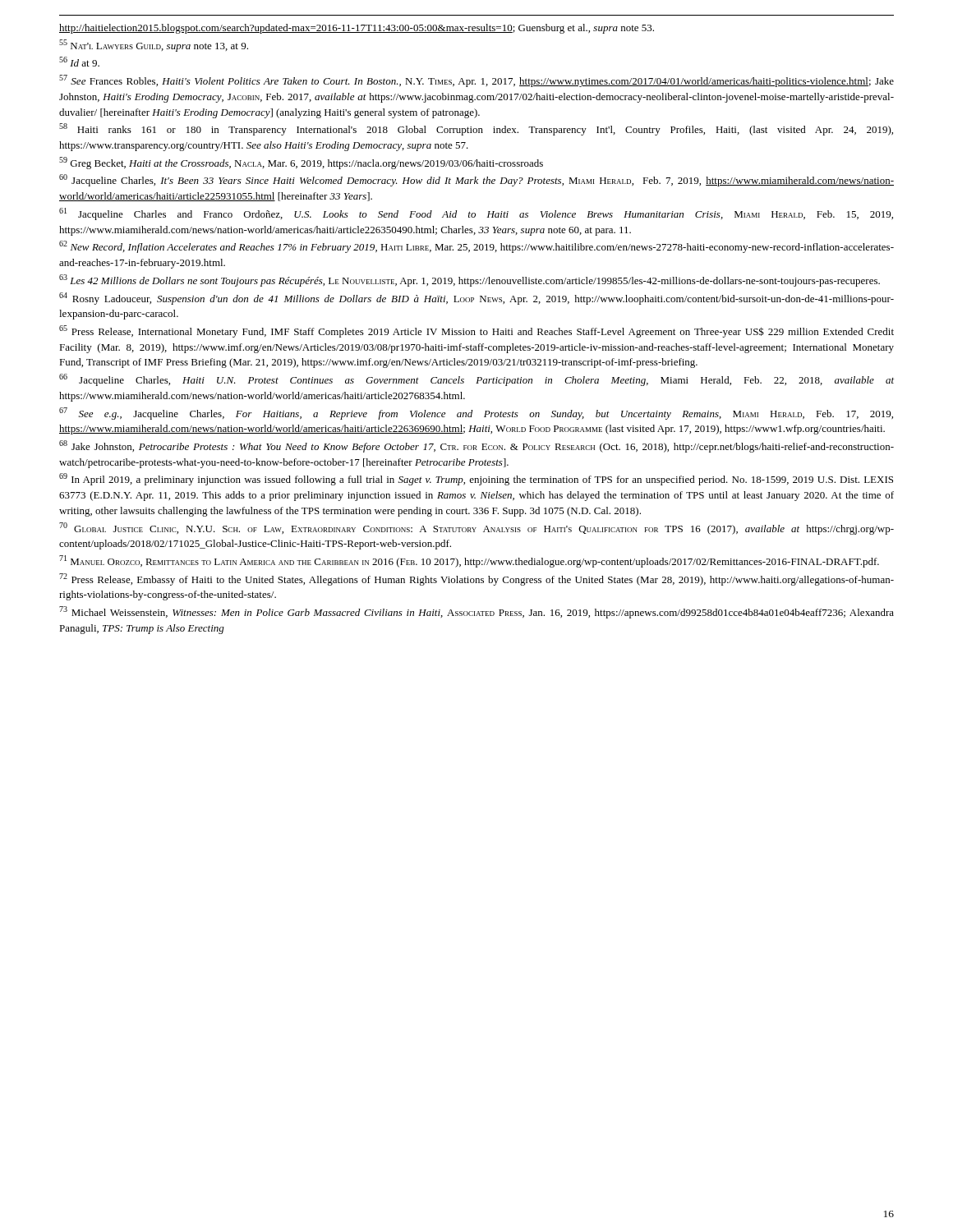Navigate to the region starting "70 Global Justice Clinic, N.Y.U. Sch. of"
Viewport: 953px width, 1232px height.
coord(476,535)
